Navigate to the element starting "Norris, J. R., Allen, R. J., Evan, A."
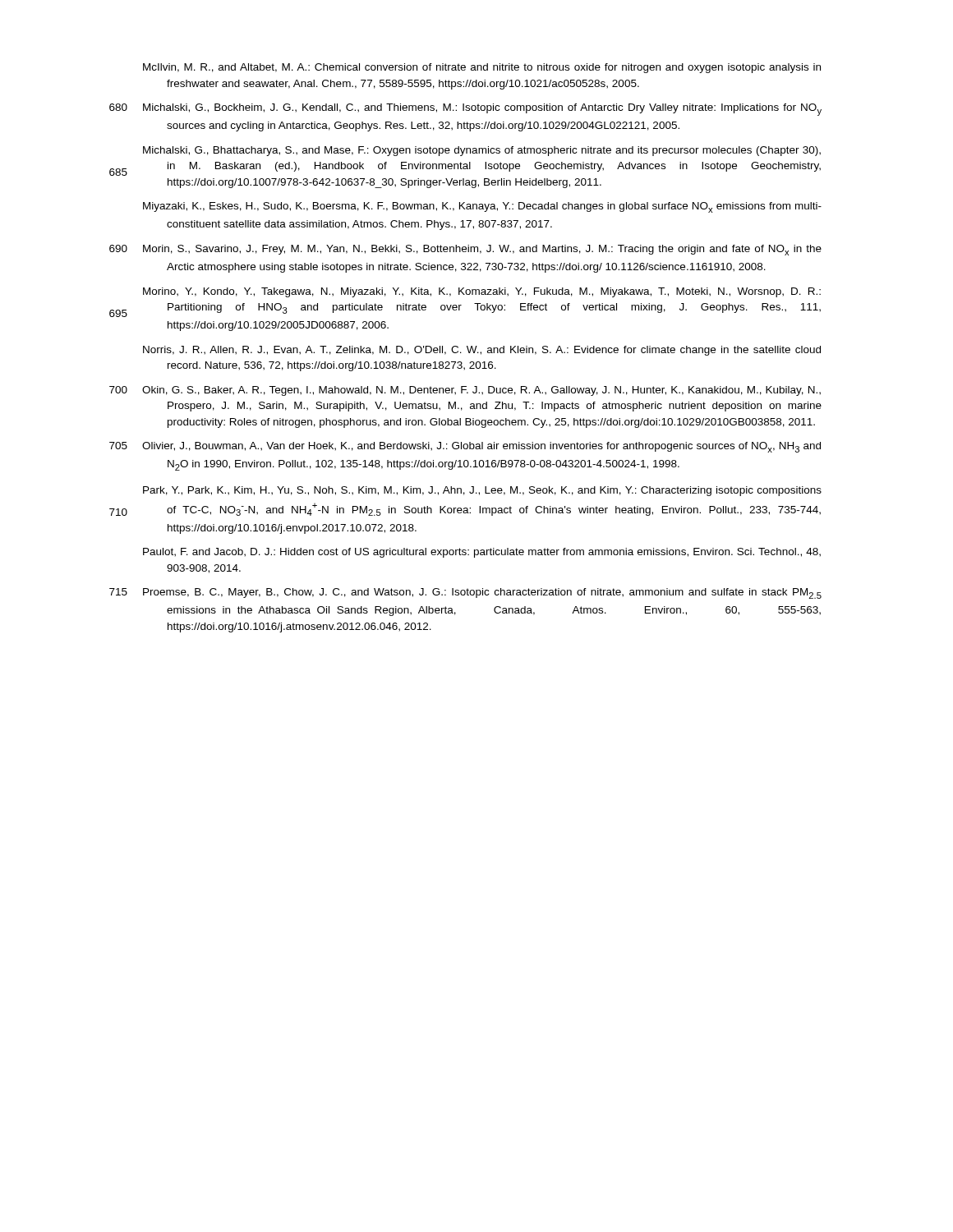Image resolution: width=953 pixels, height=1232 pixels. (x=452, y=357)
